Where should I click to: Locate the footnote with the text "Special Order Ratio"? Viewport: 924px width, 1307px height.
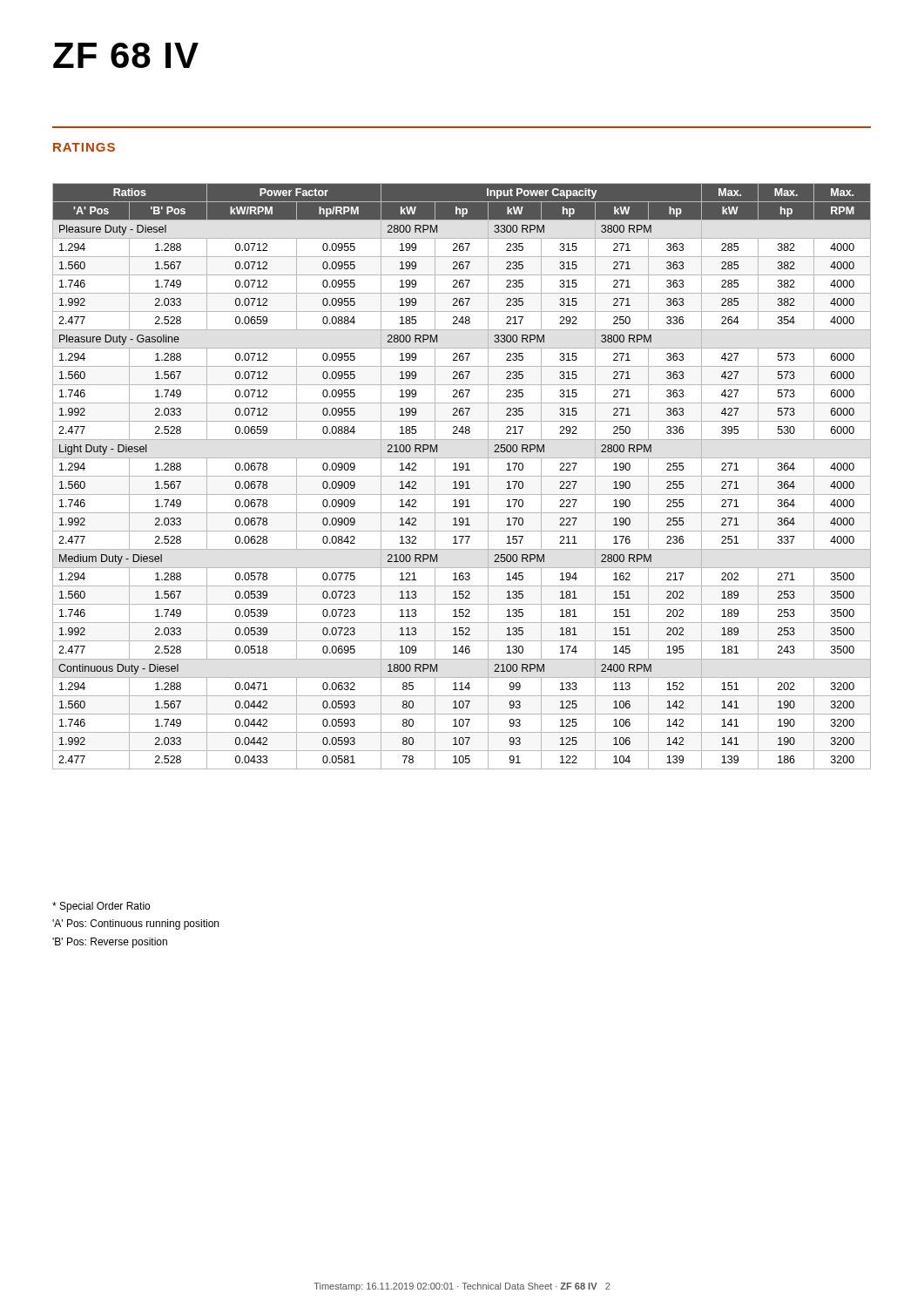[101, 906]
